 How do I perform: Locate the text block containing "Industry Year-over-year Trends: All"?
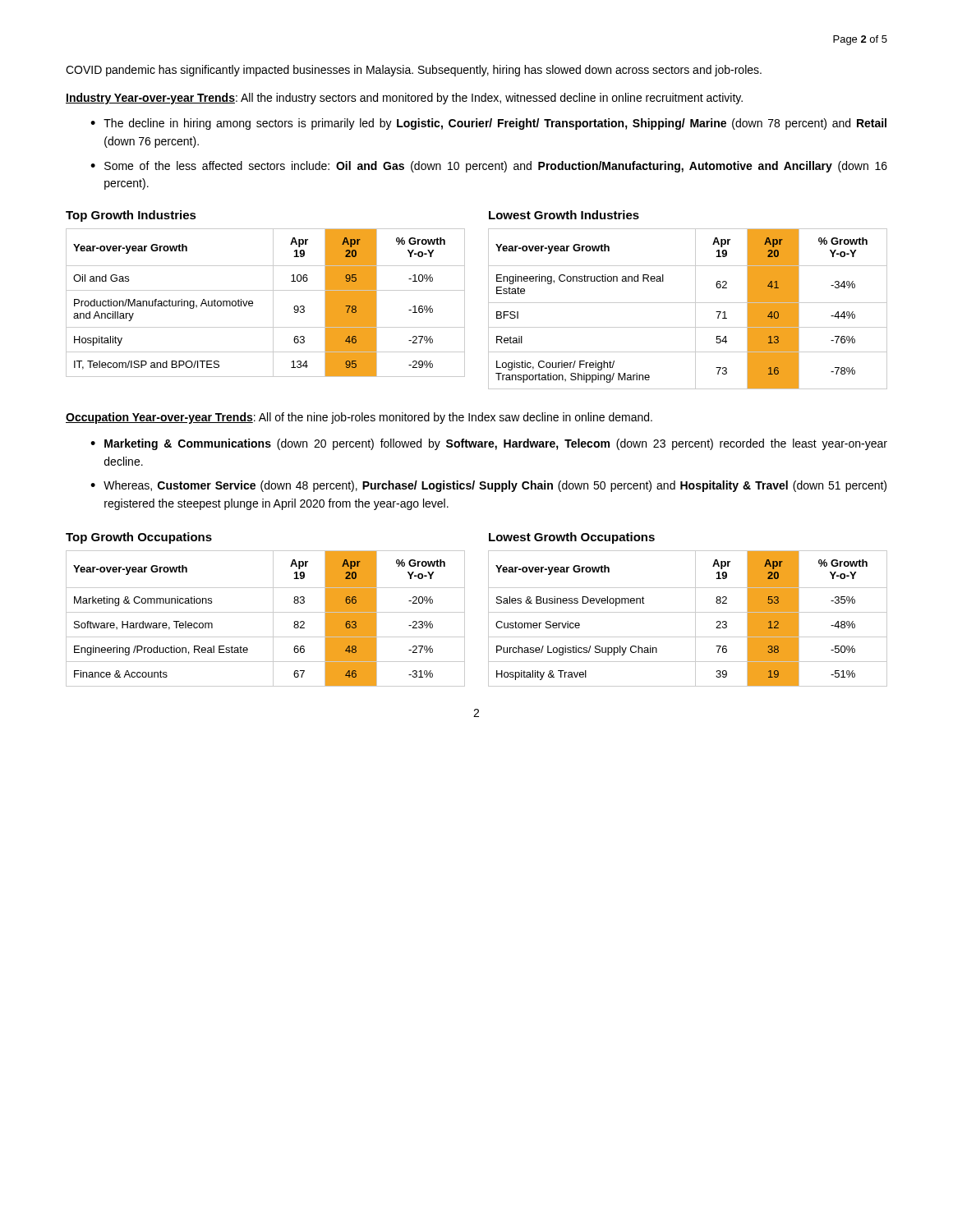click(x=405, y=98)
